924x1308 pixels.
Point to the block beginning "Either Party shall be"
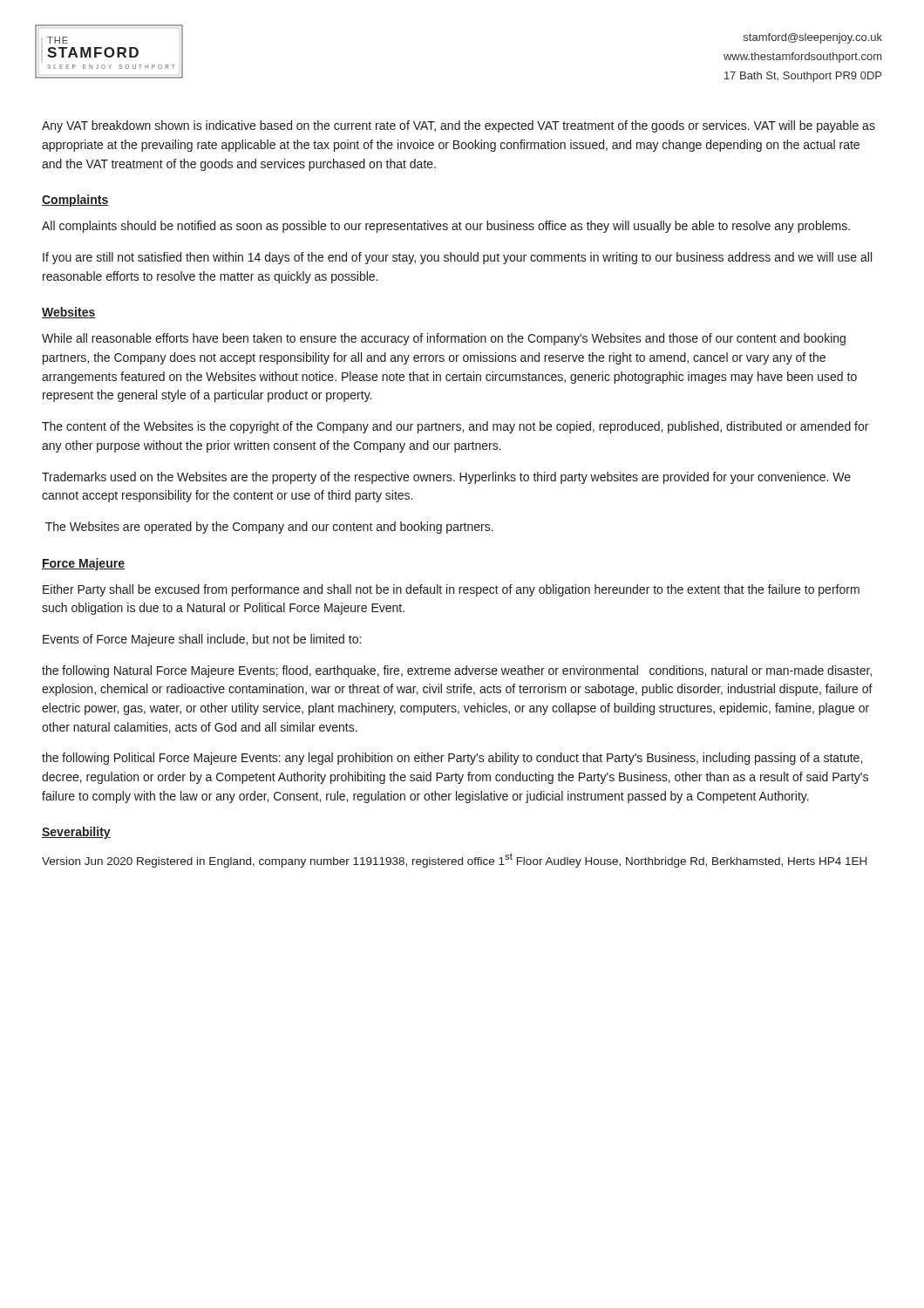[x=451, y=599]
